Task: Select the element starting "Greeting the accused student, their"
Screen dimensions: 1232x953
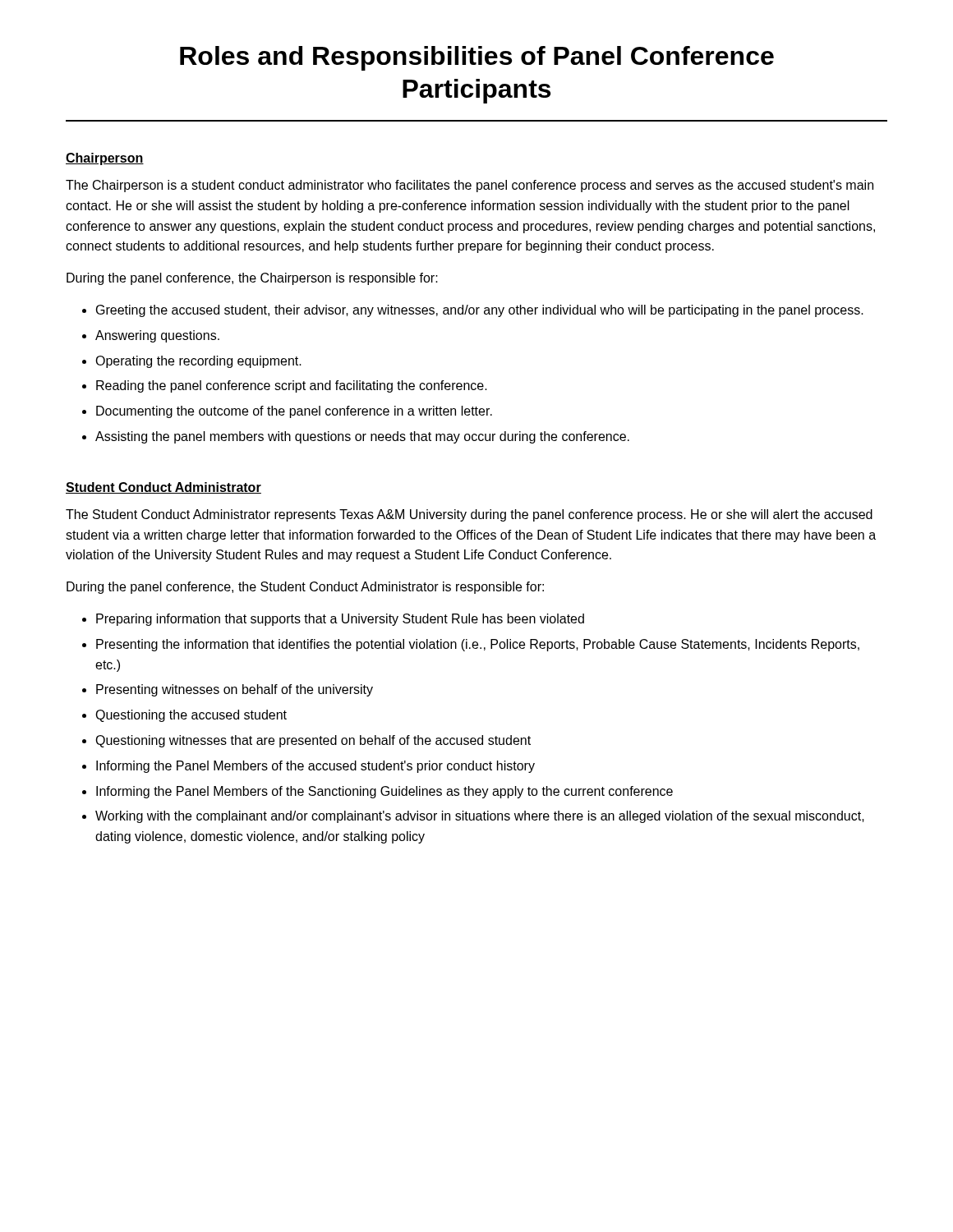Action: point(480,310)
